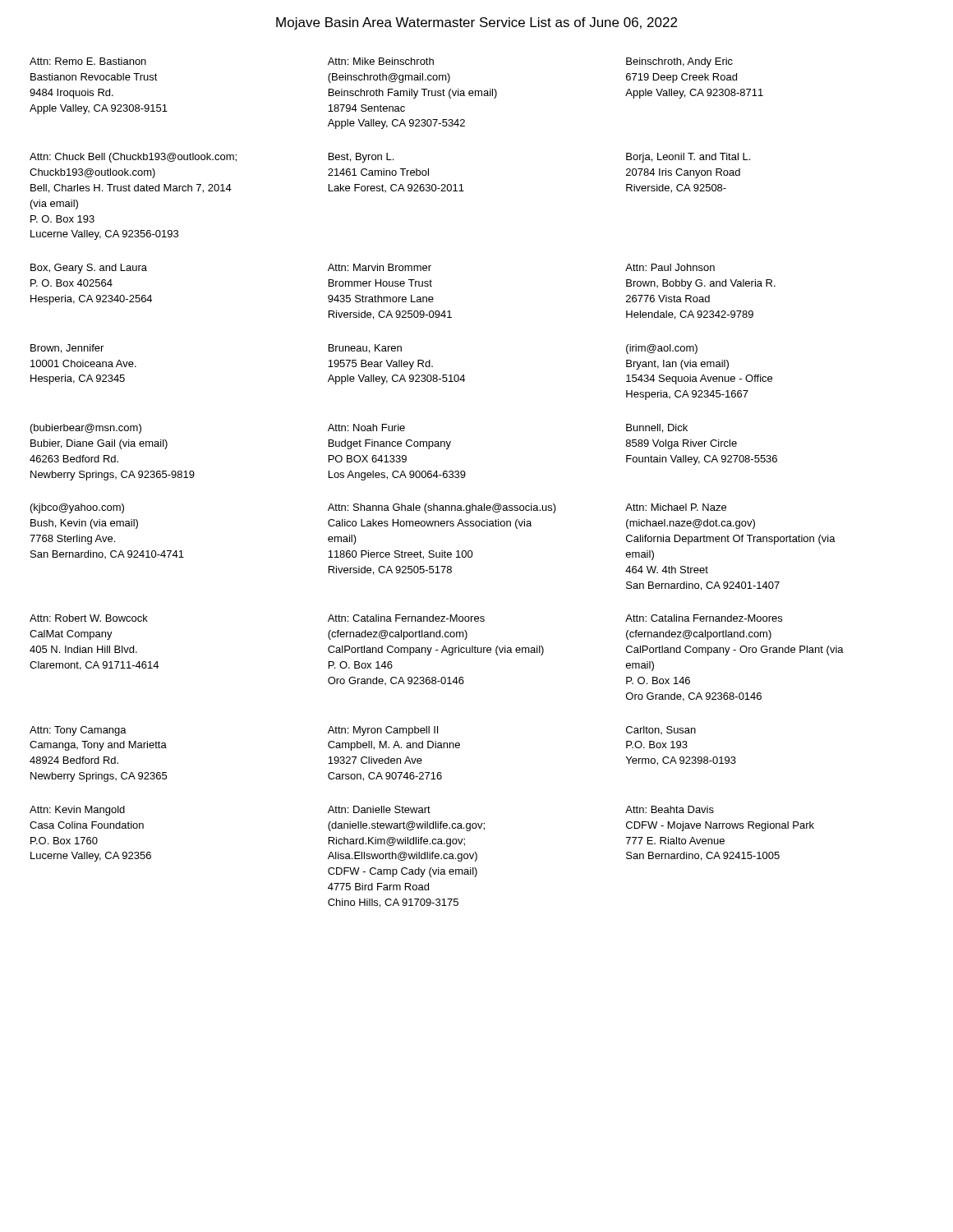Find the region starting "Brown, Jennifer 10001 Choiceana Ave. Hesperia, CA 92345"
This screenshot has width=953, height=1232.
(x=83, y=363)
